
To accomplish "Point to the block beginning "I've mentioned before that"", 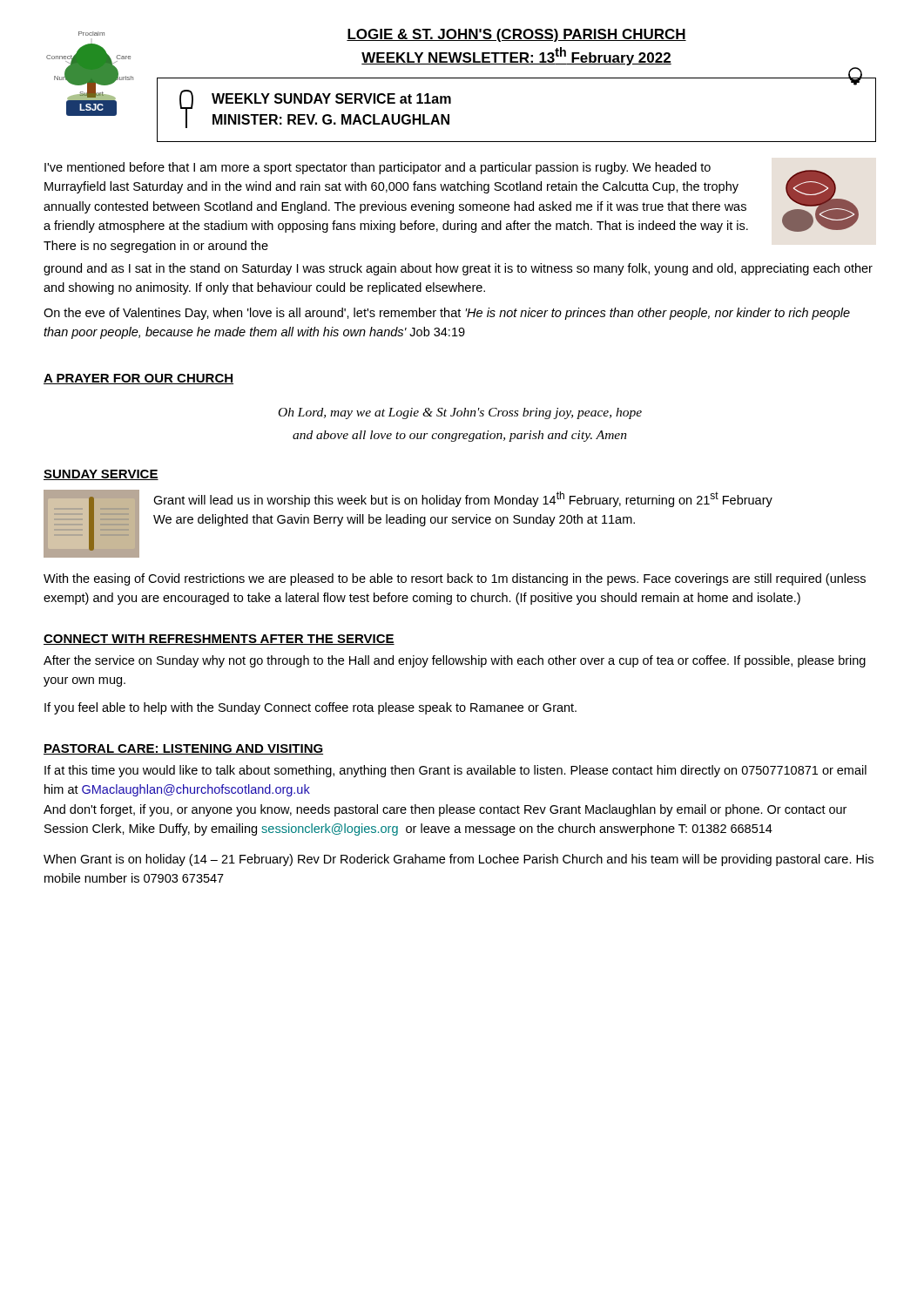I will (x=396, y=206).
